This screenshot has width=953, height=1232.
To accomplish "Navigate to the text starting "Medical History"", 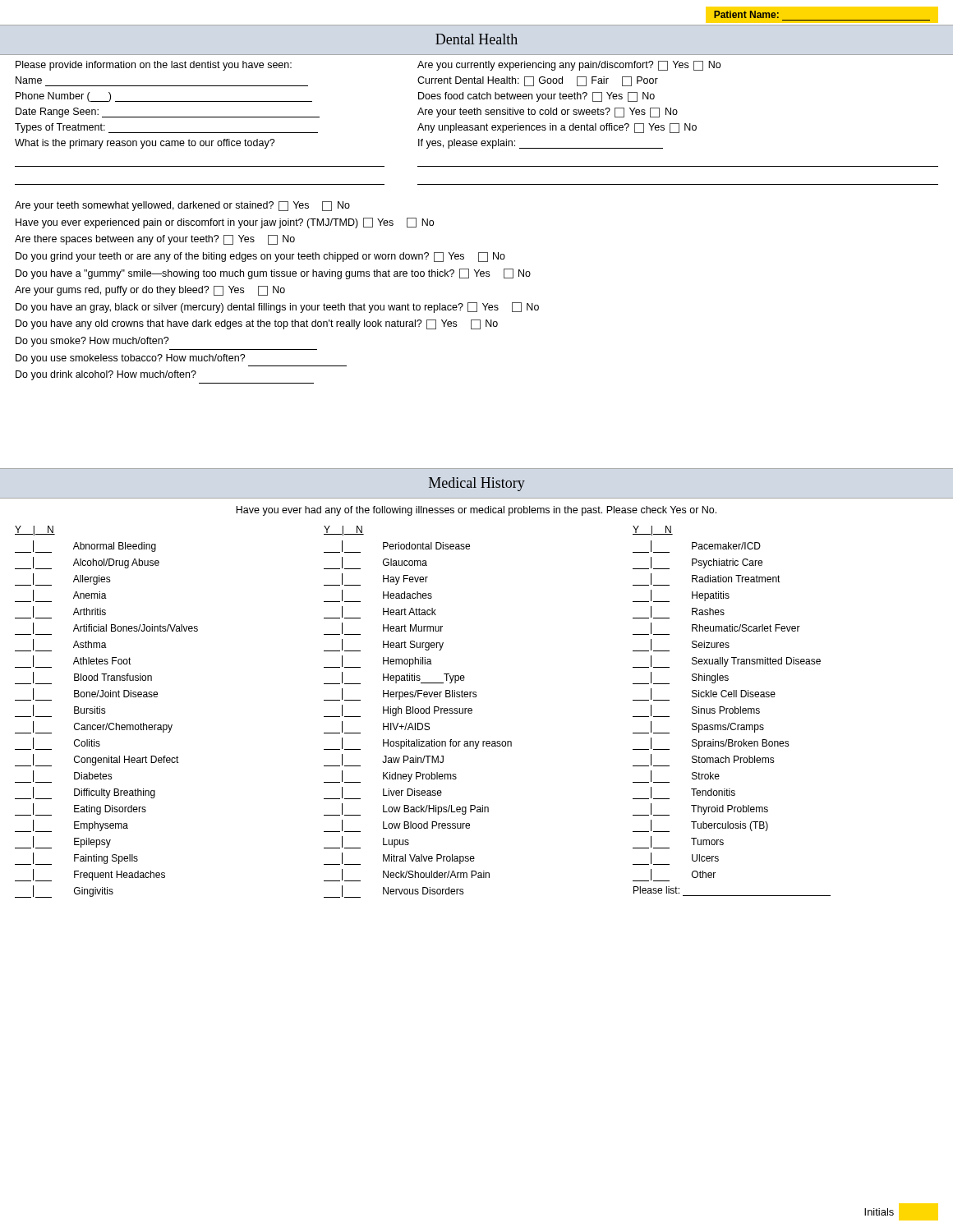I will (476, 483).
